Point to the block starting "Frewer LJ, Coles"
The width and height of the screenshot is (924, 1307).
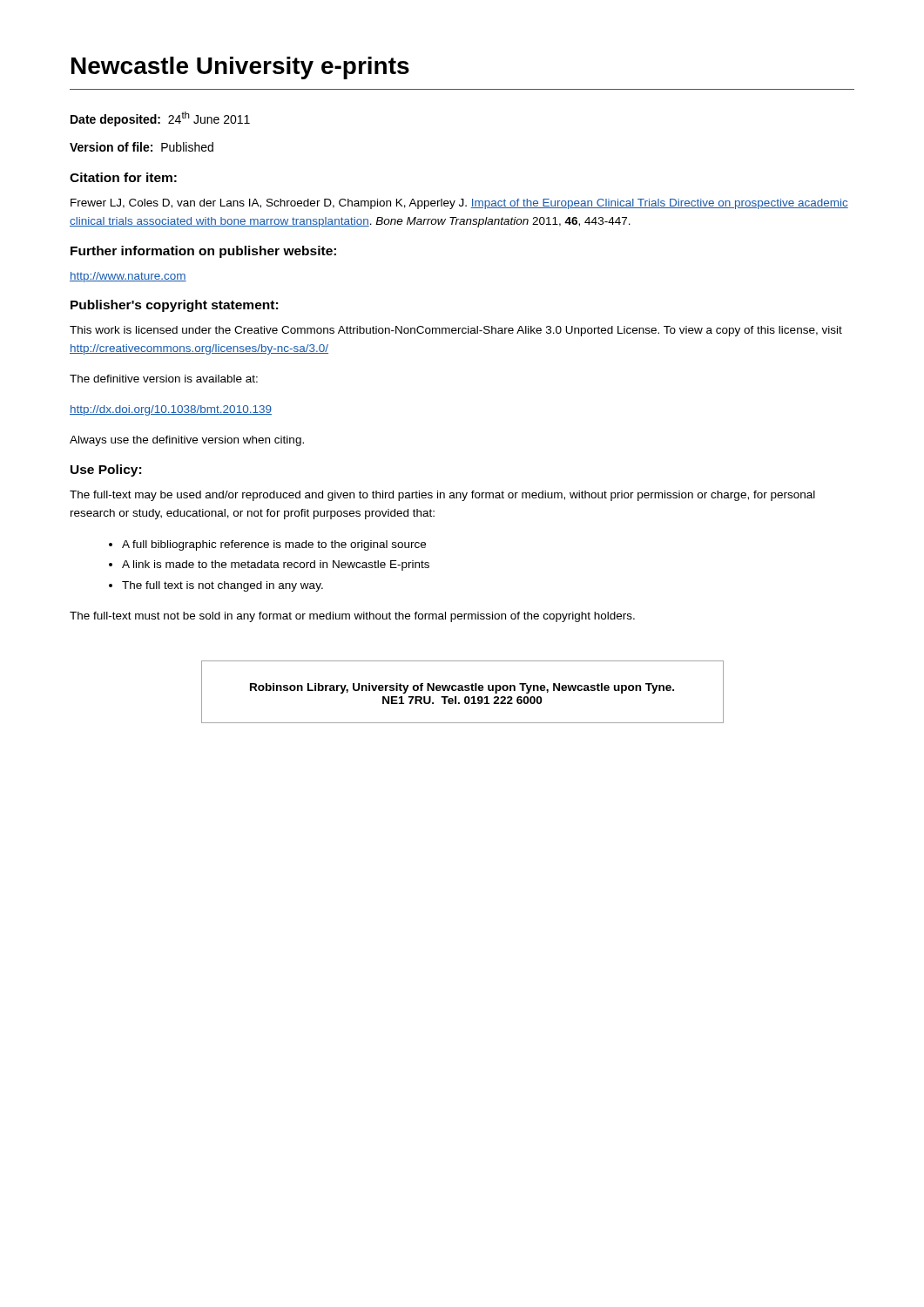pos(459,211)
